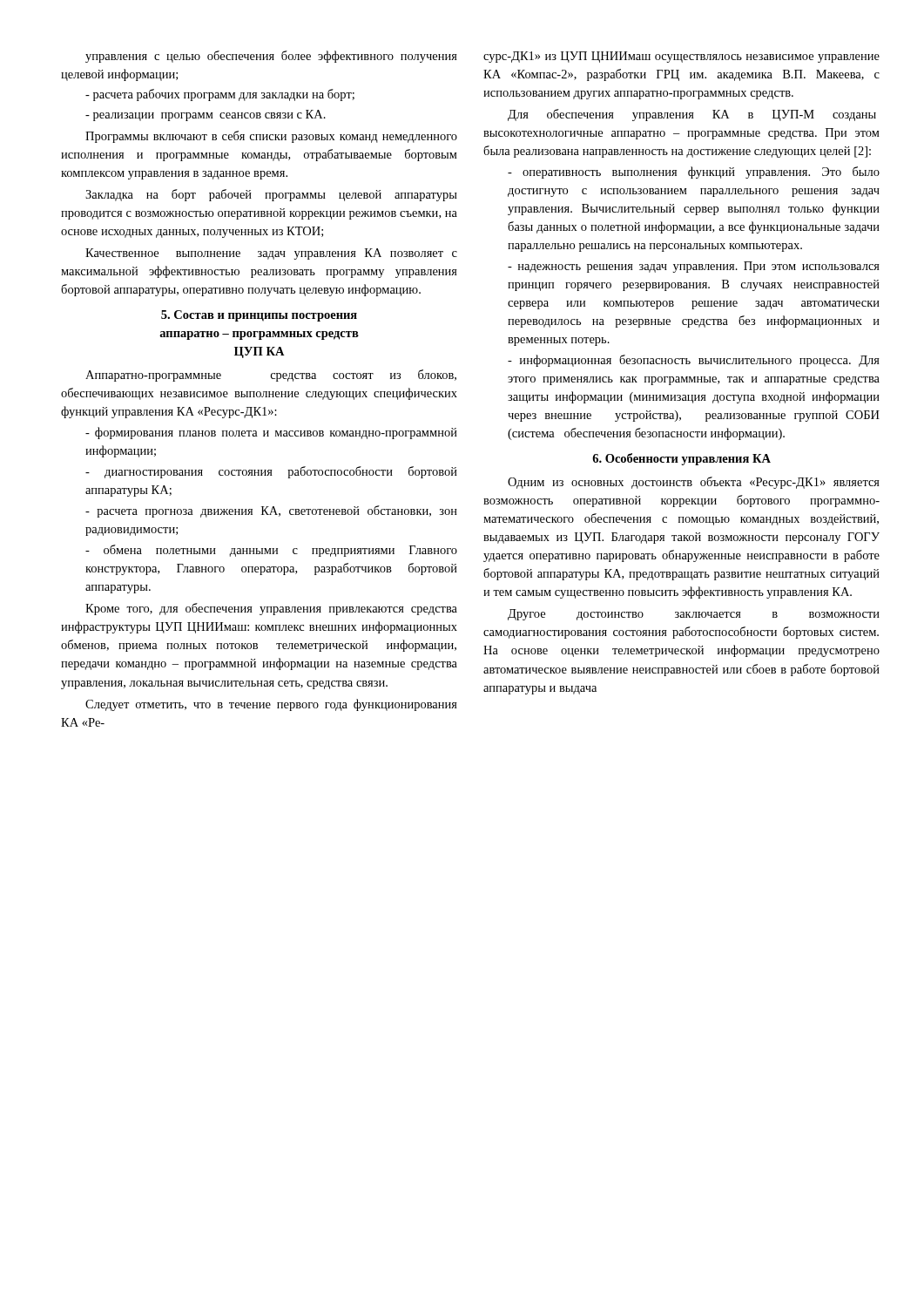Click on the block starting "Программы включают в себя списки разовых команд"
This screenshot has width=924, height=1307.
click(x=259, y=155)
